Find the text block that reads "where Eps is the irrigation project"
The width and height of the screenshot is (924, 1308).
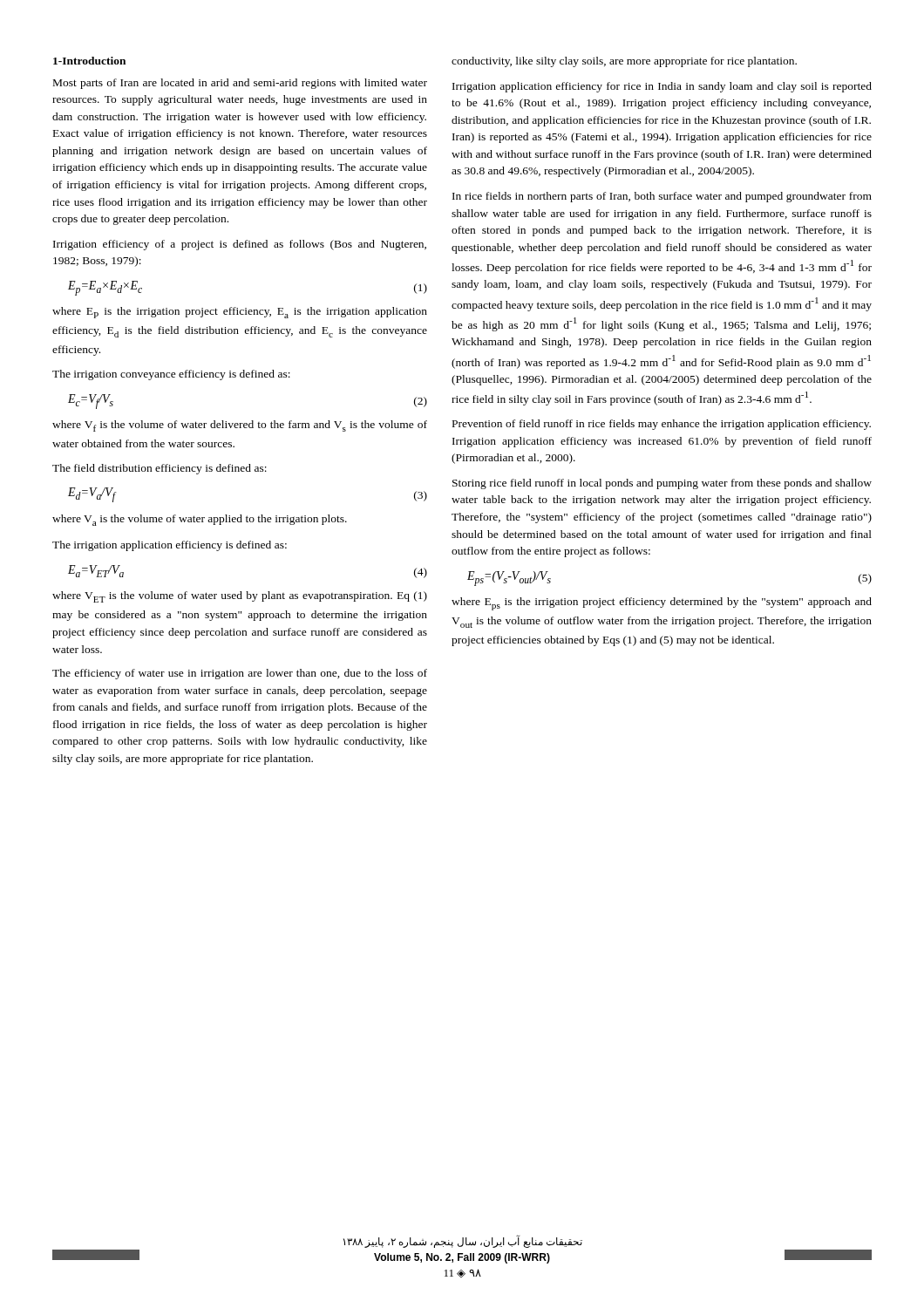click(662, 621)
